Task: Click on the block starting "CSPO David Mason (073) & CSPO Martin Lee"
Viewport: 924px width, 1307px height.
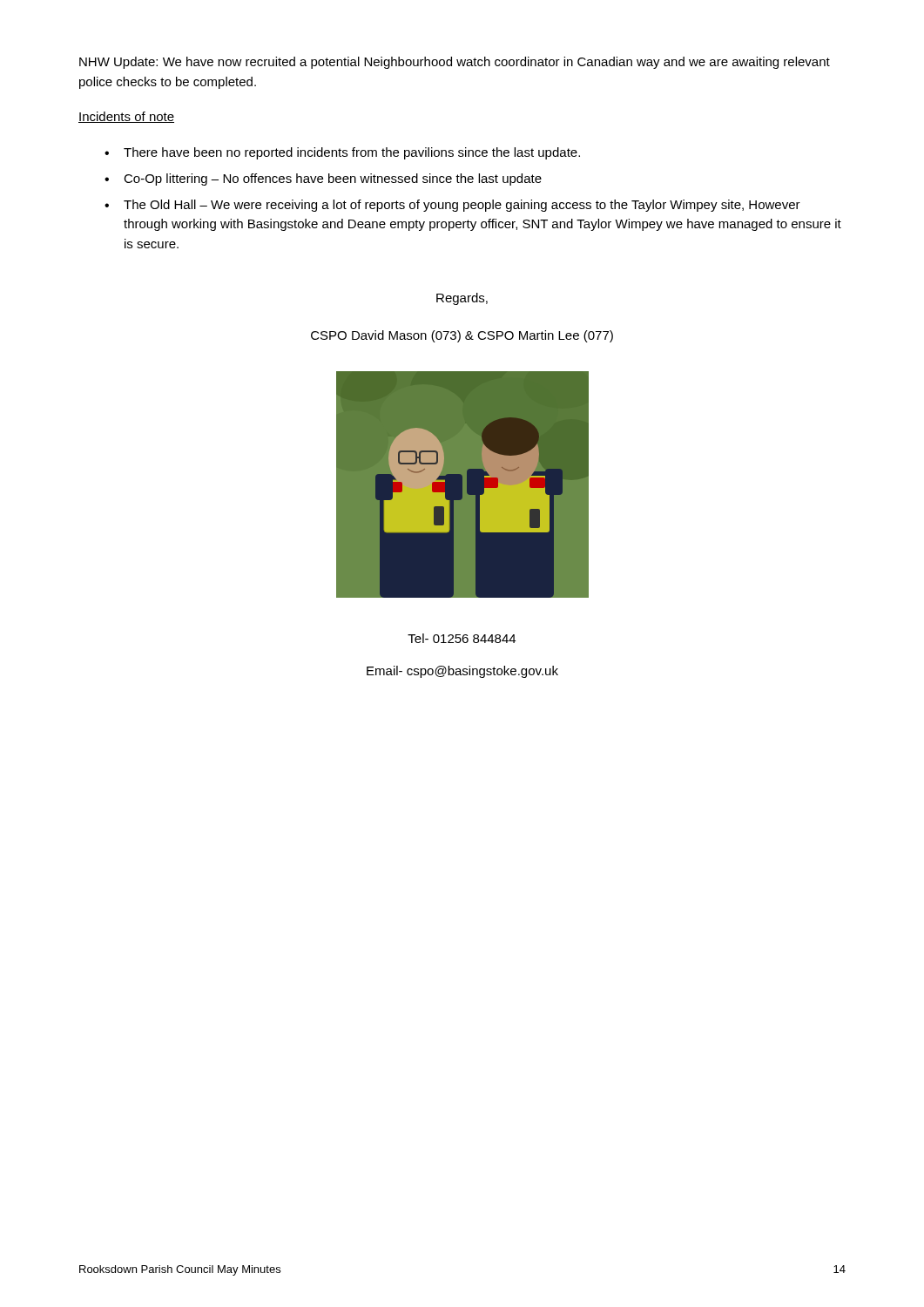Action: tap(462, 335)
